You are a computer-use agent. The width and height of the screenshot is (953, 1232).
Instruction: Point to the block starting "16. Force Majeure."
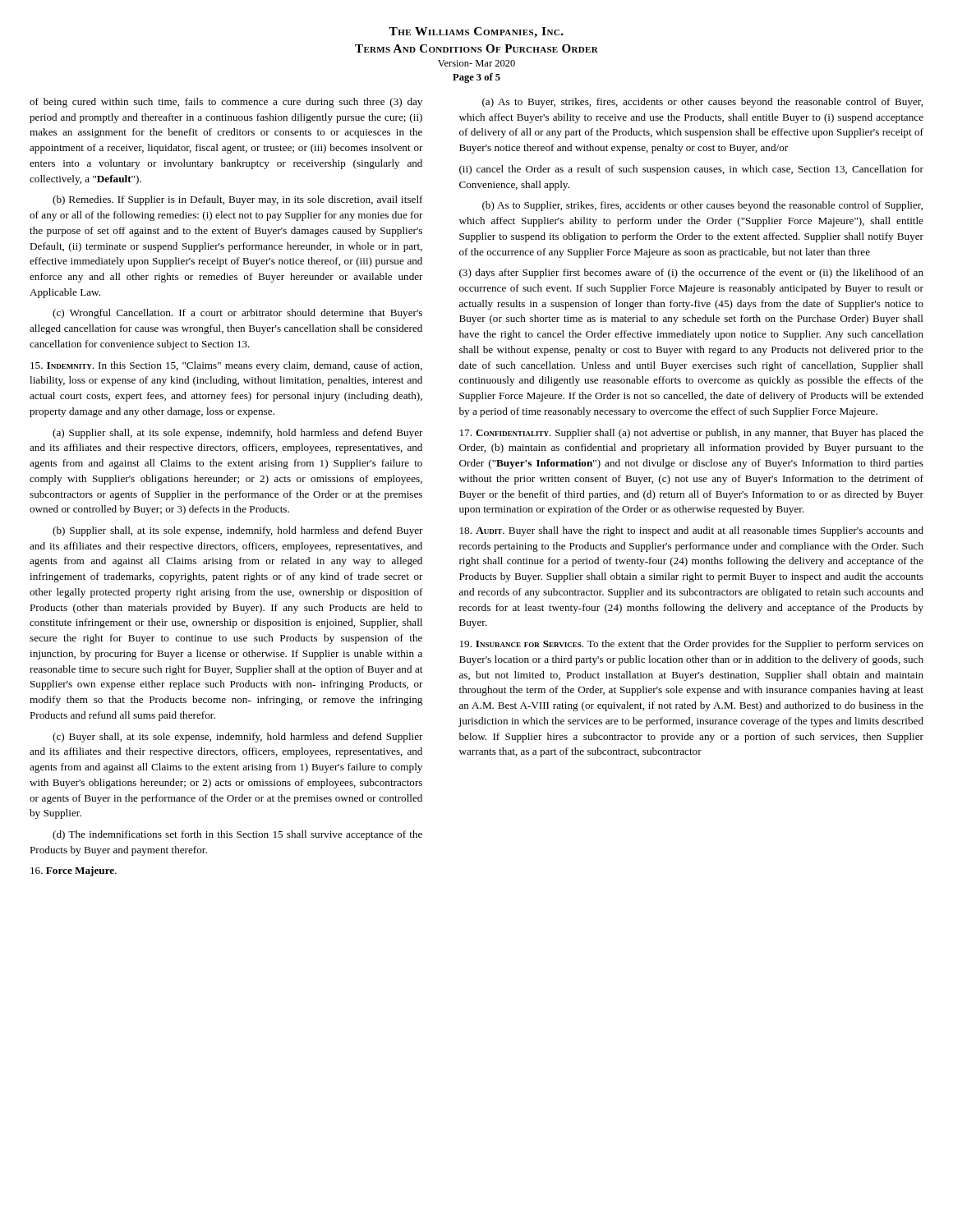[x=74, y=871]
